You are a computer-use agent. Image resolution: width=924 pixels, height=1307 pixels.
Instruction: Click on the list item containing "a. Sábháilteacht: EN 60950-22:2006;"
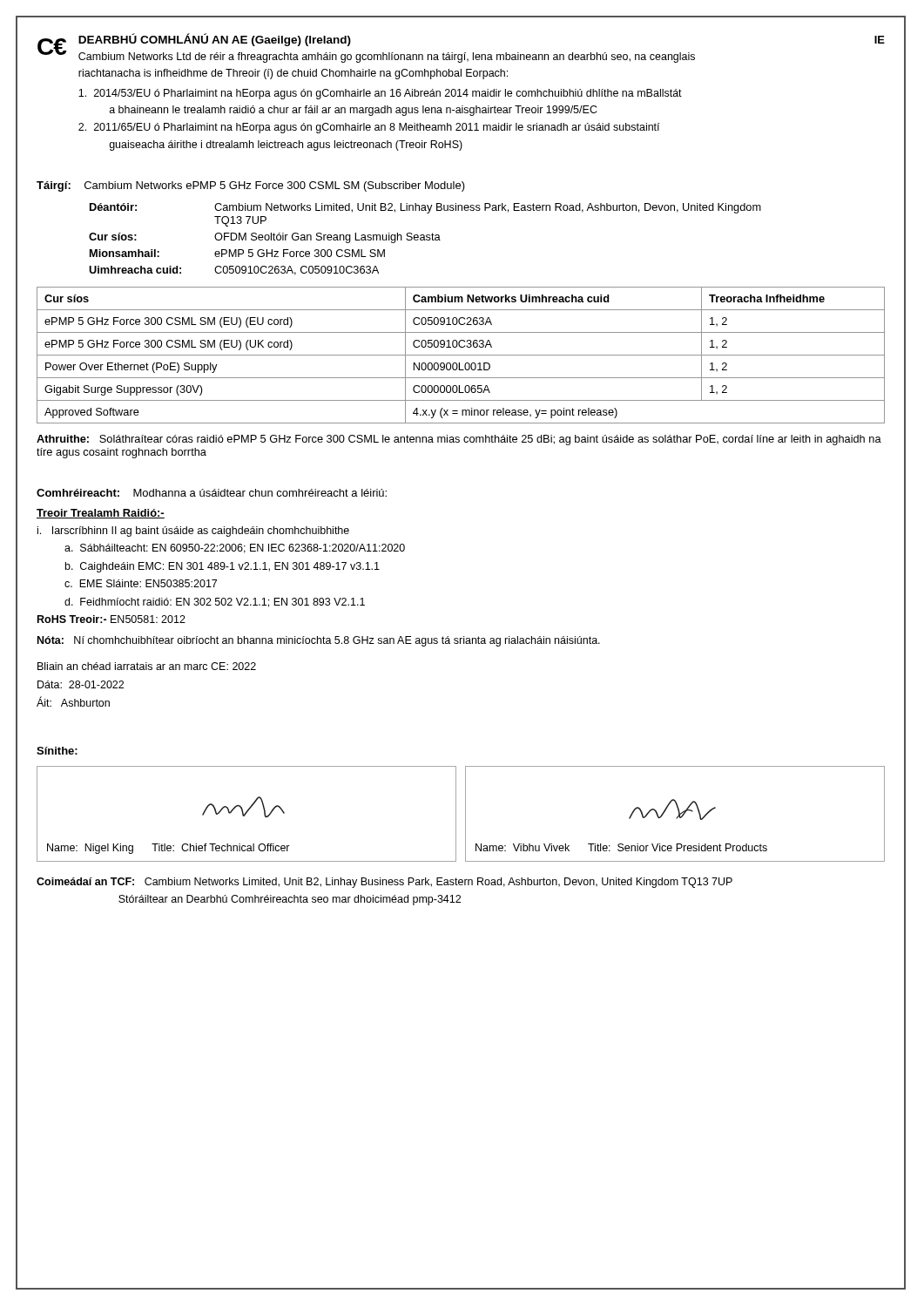(x=235, y=548)
